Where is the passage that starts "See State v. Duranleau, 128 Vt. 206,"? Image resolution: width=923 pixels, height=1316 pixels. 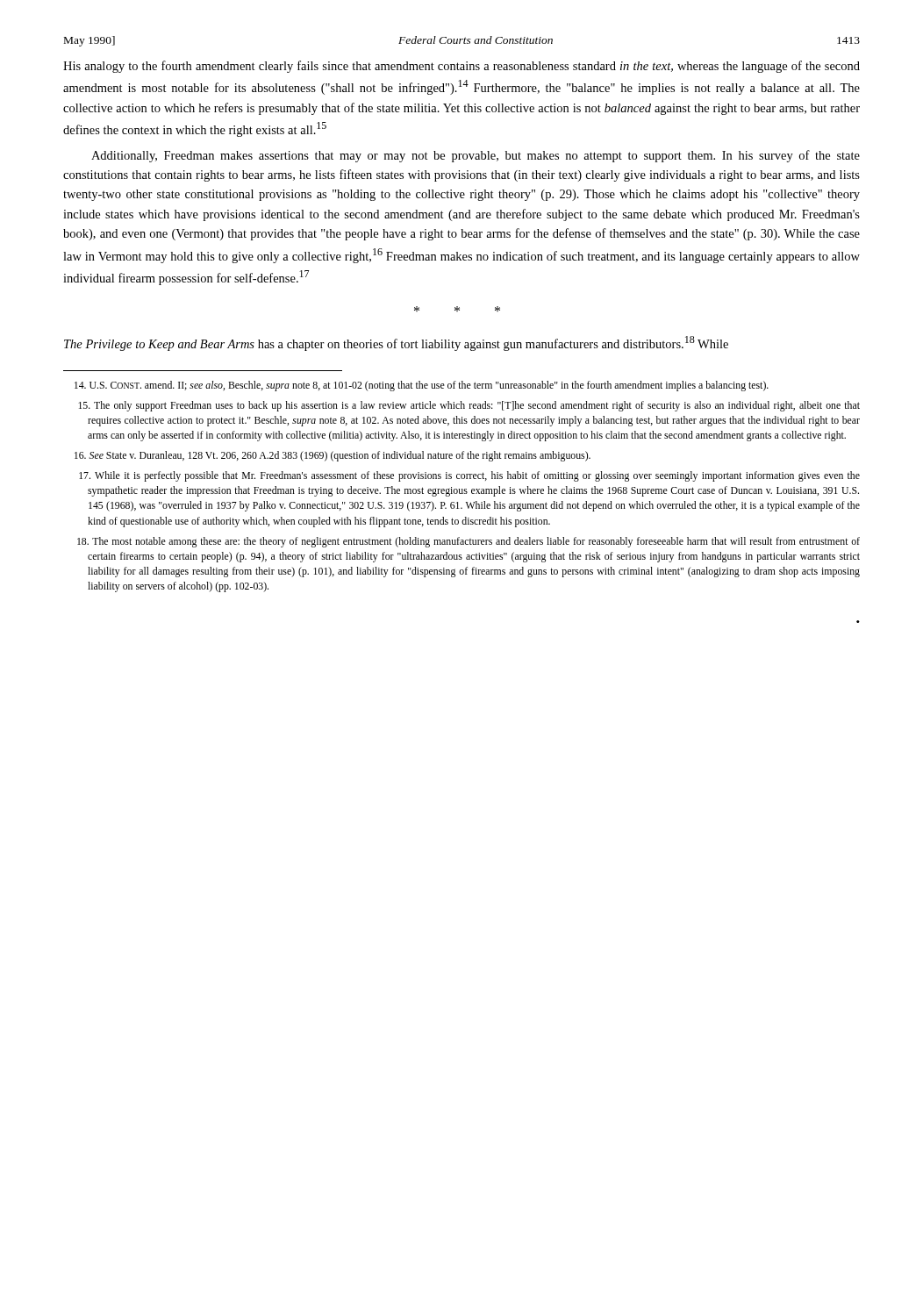coord(327,455)
